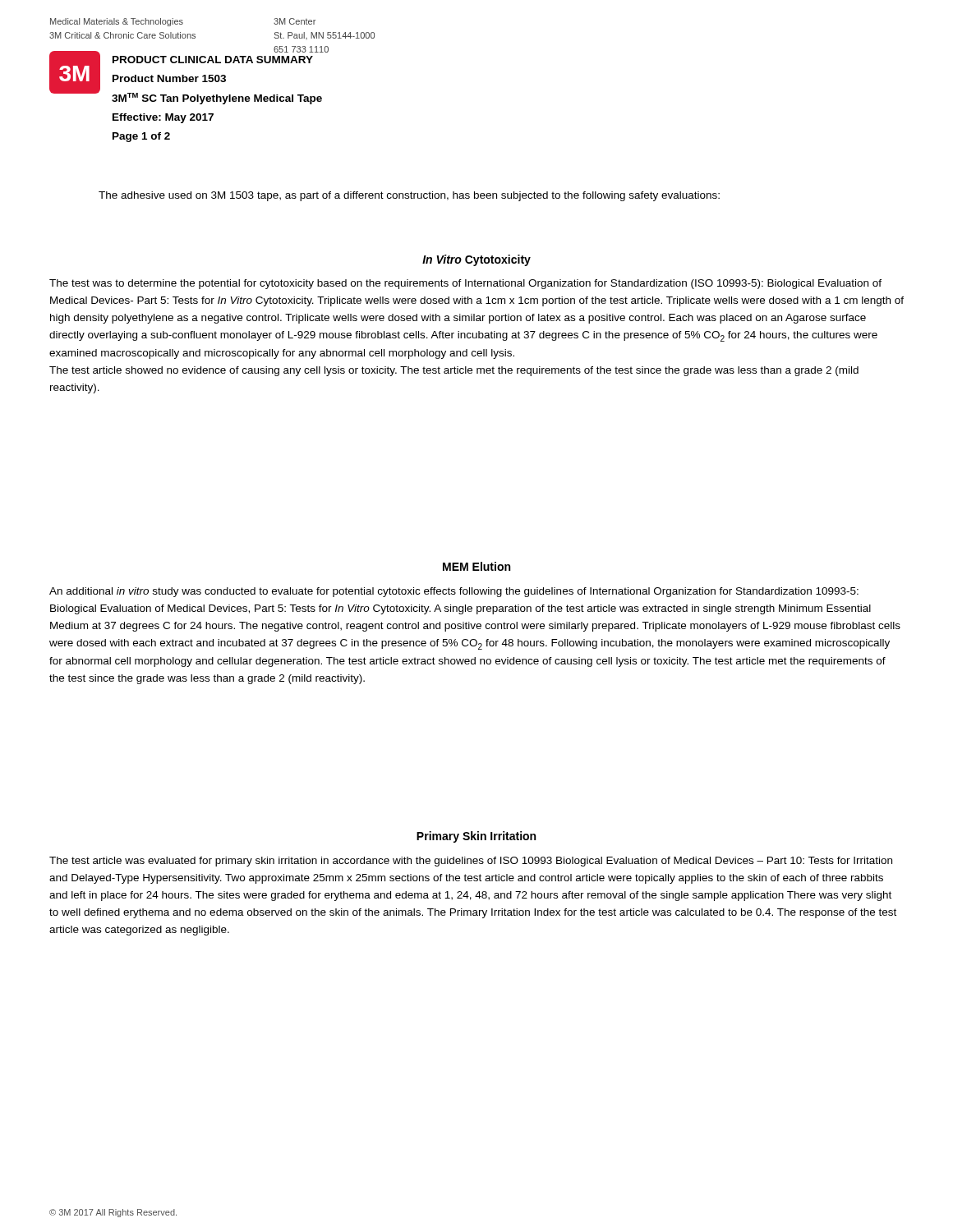Where does it say "Primary Skin Irritation"?
The width and height of the screenshot is (953, 1232).
(x=476, y=836)
